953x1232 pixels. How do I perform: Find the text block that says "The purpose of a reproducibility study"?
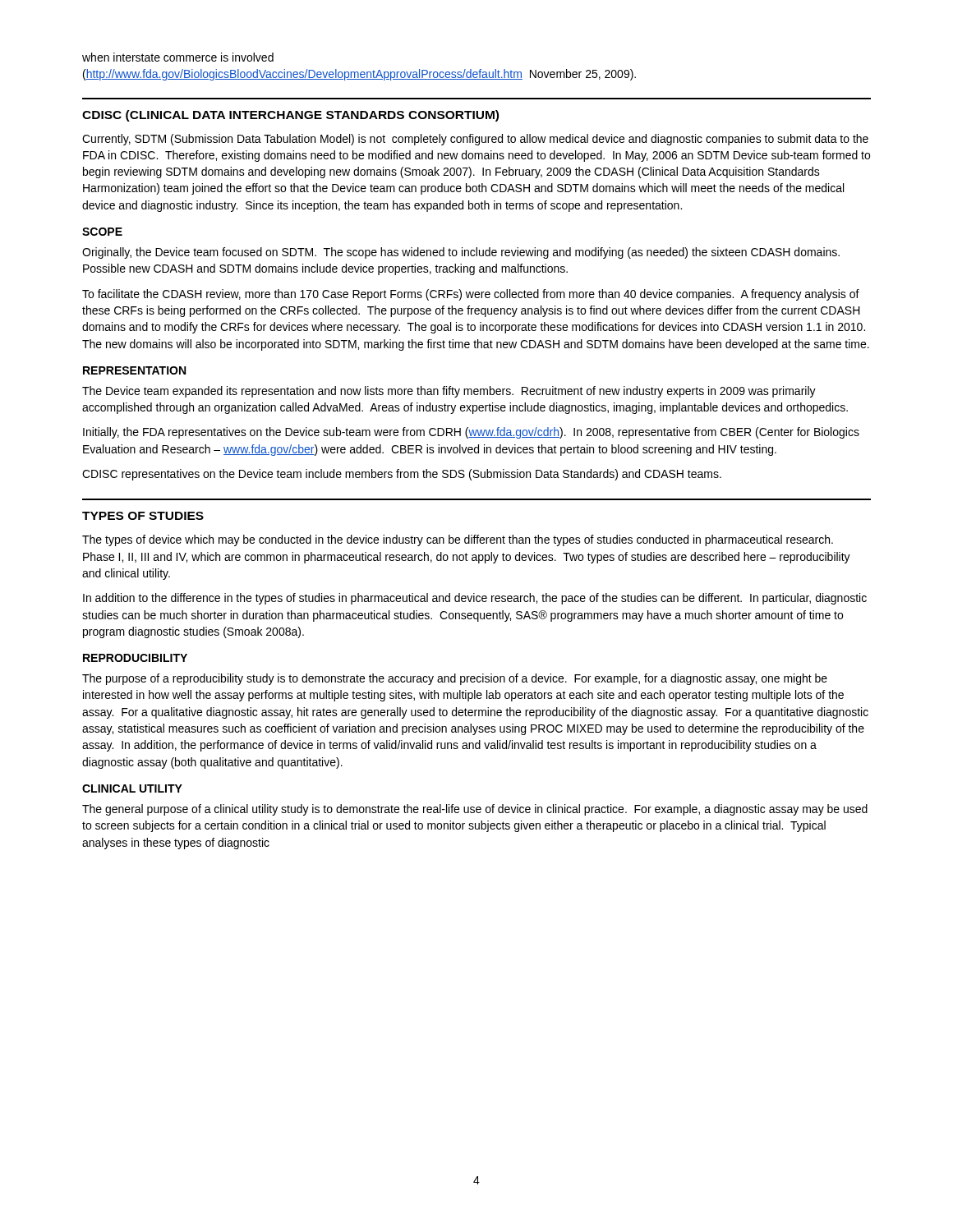(475, 720)
